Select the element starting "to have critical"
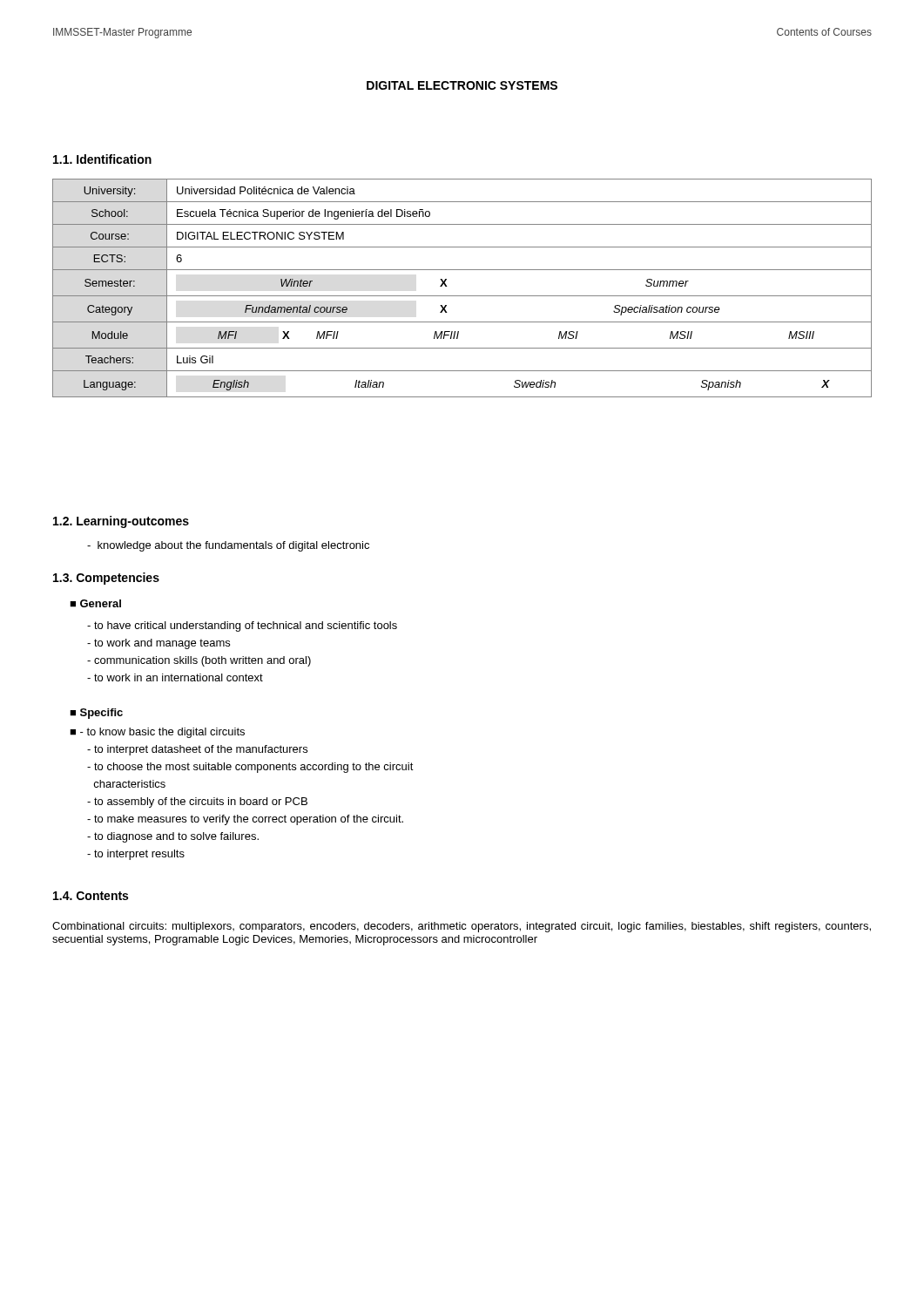The height and width of the screenshot is (1307, 924). (242, 625)
